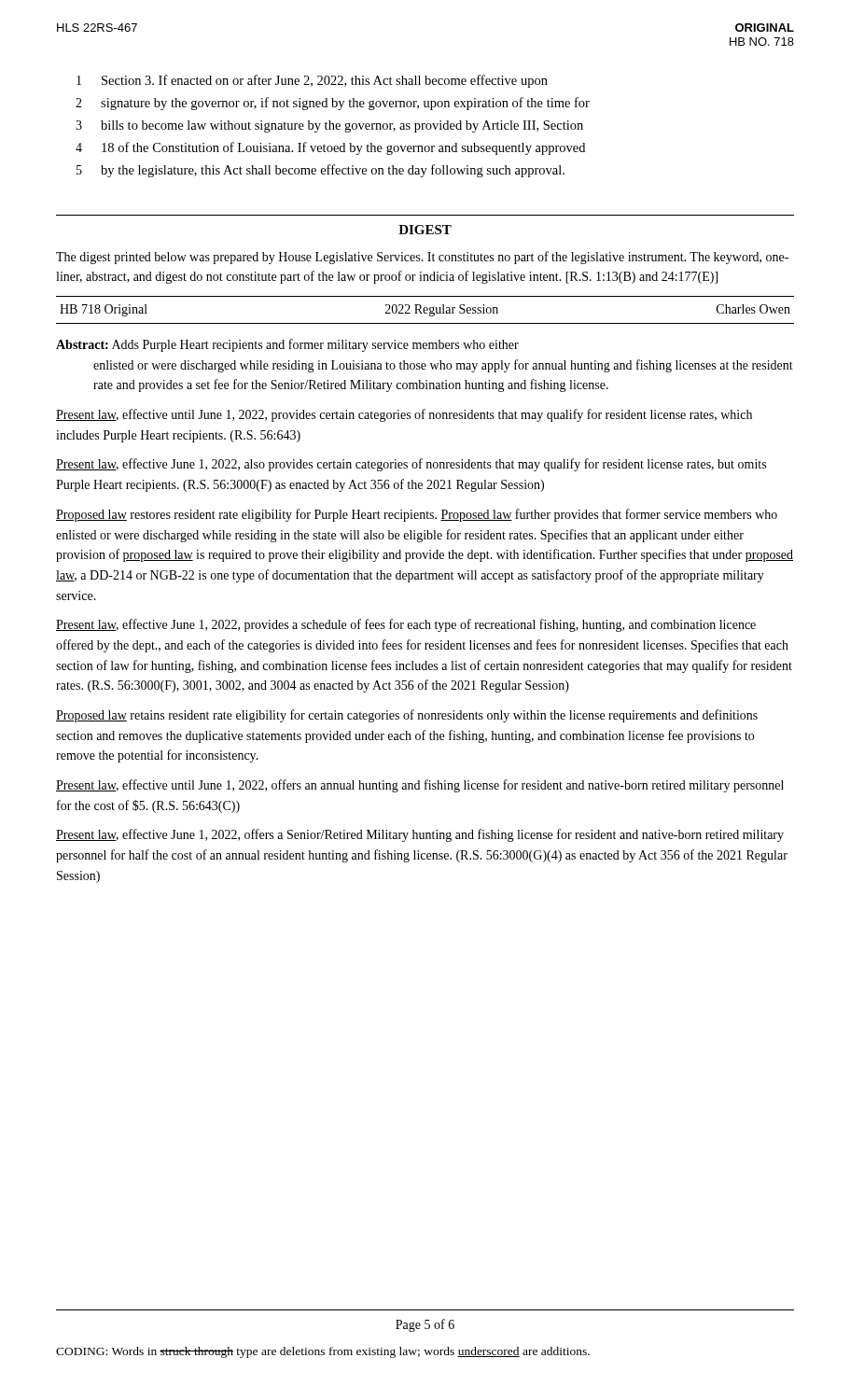Click on the list item that reads "5 by the"
Screen dimensions: 1400x850
(x=425, y=170)
